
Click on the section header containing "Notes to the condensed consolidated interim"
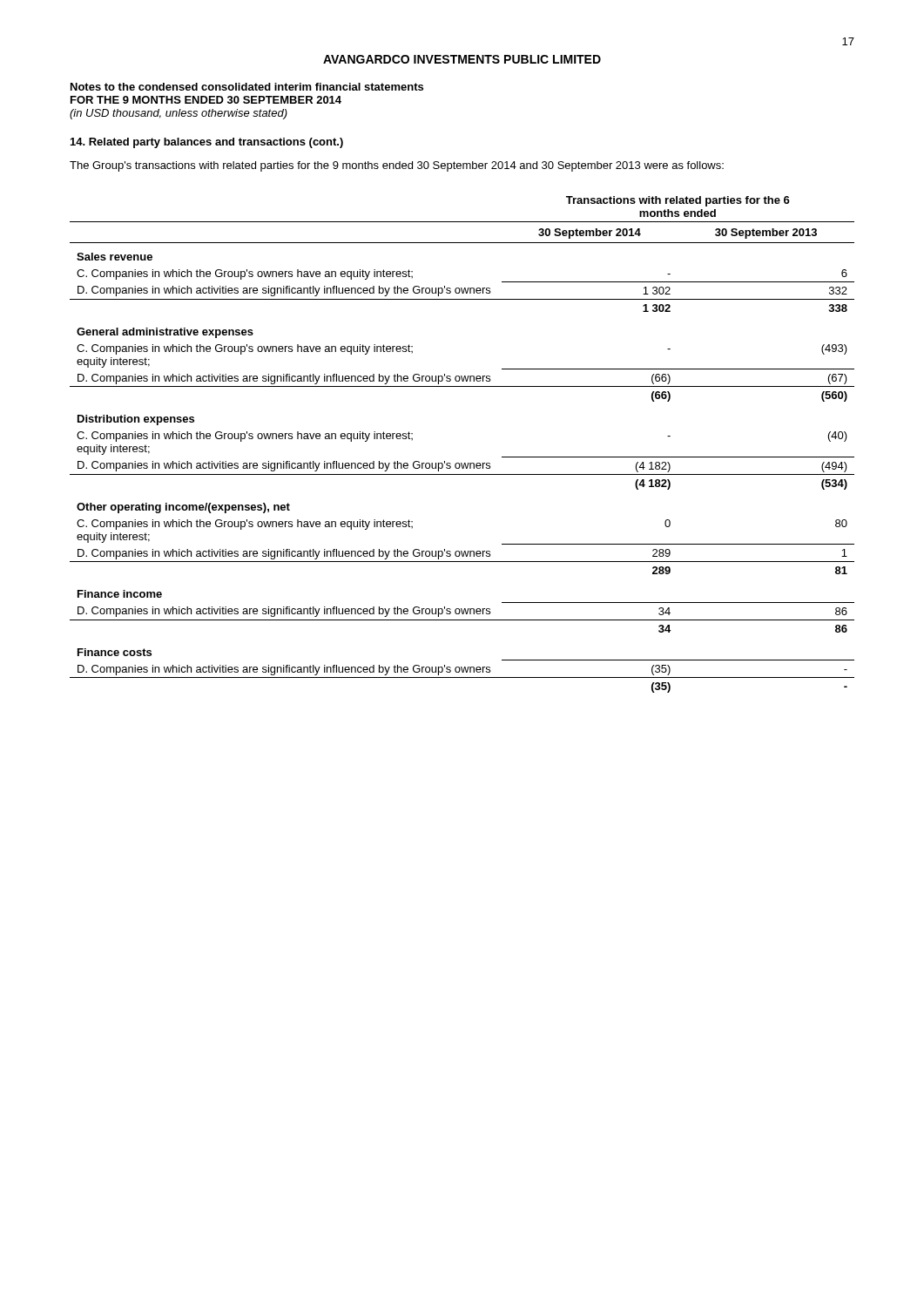[x=247, y=87]
